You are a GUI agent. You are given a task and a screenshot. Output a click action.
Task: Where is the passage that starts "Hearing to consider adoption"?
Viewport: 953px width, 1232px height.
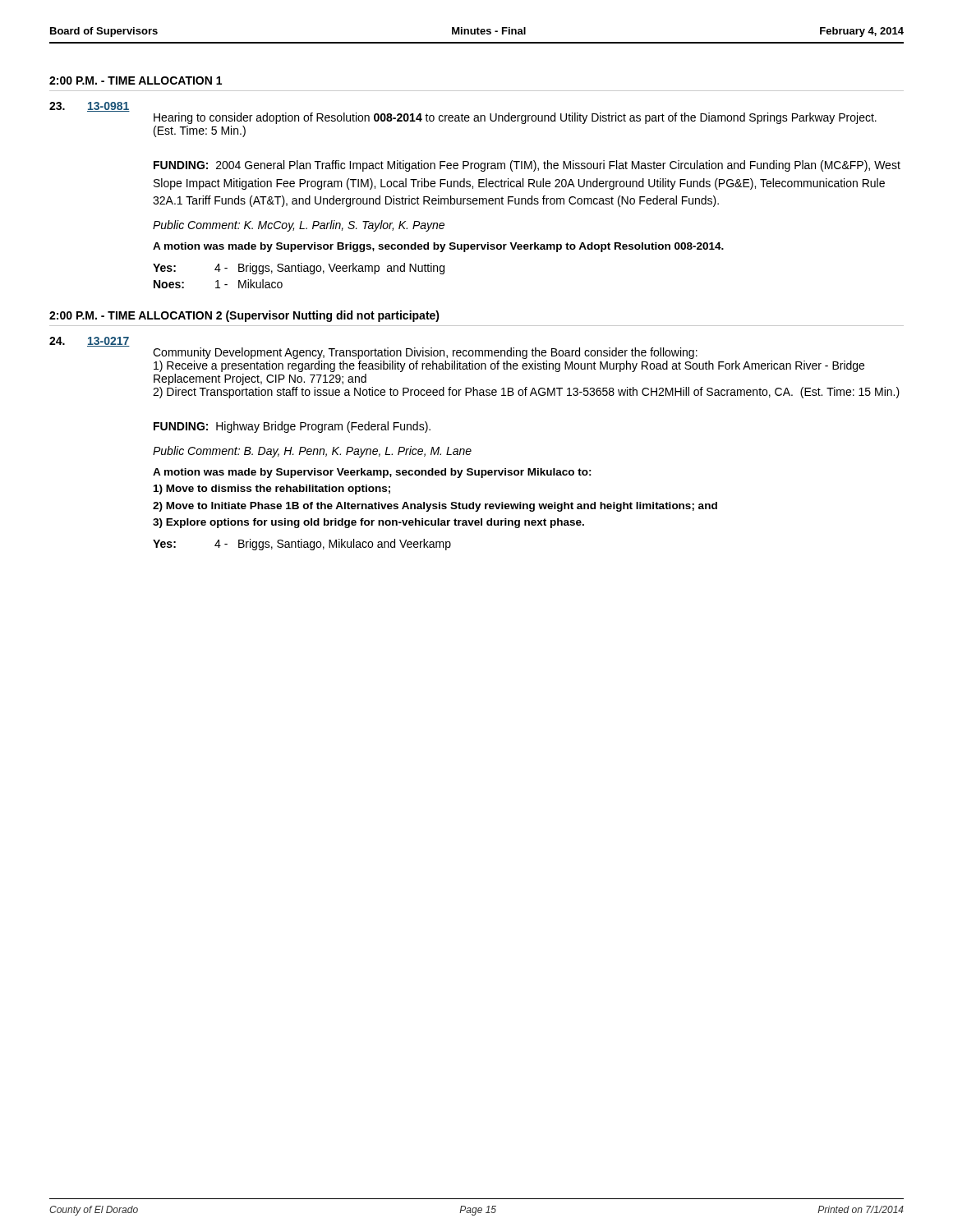528,124
